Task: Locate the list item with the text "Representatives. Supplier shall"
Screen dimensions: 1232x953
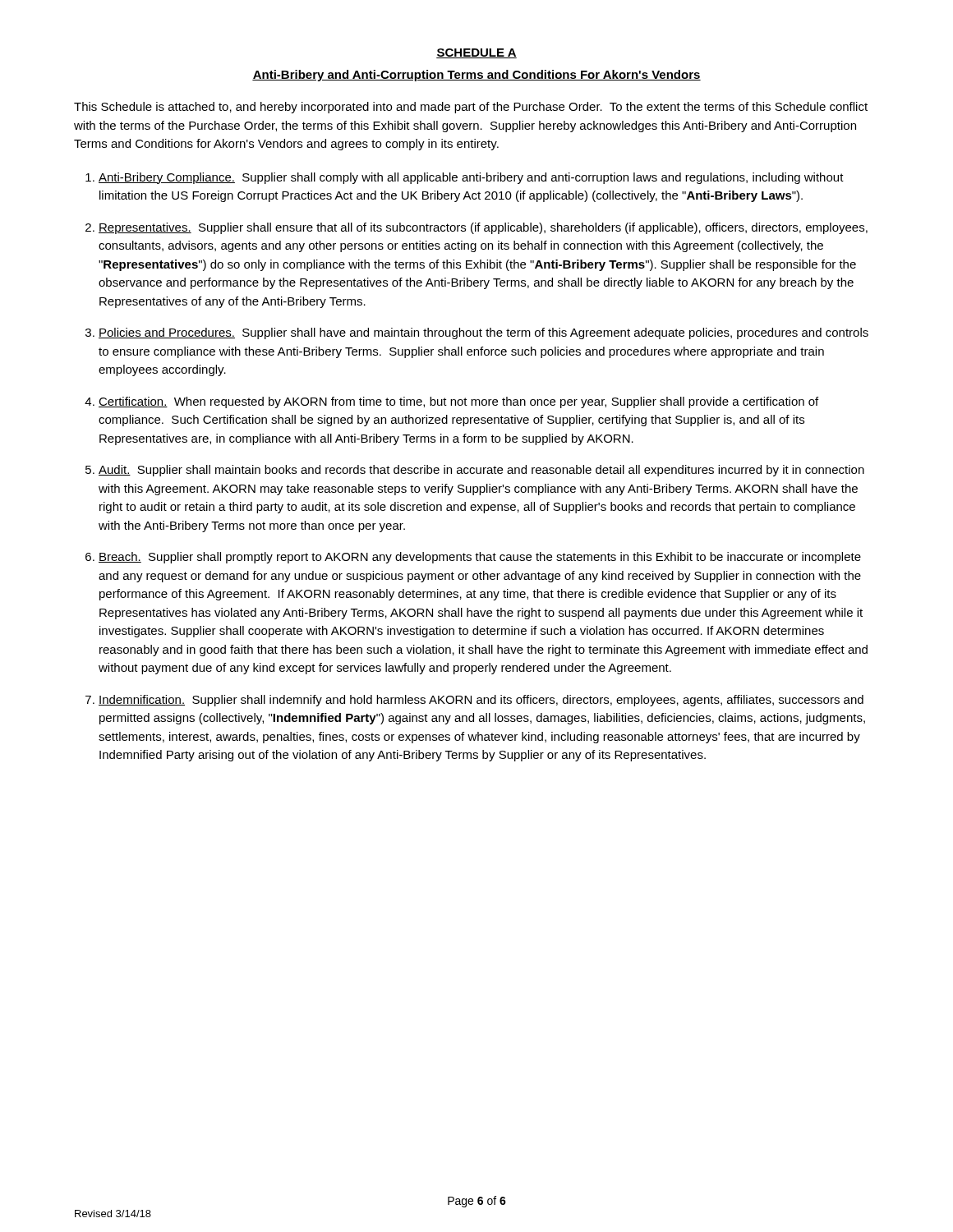Action: 483,264
